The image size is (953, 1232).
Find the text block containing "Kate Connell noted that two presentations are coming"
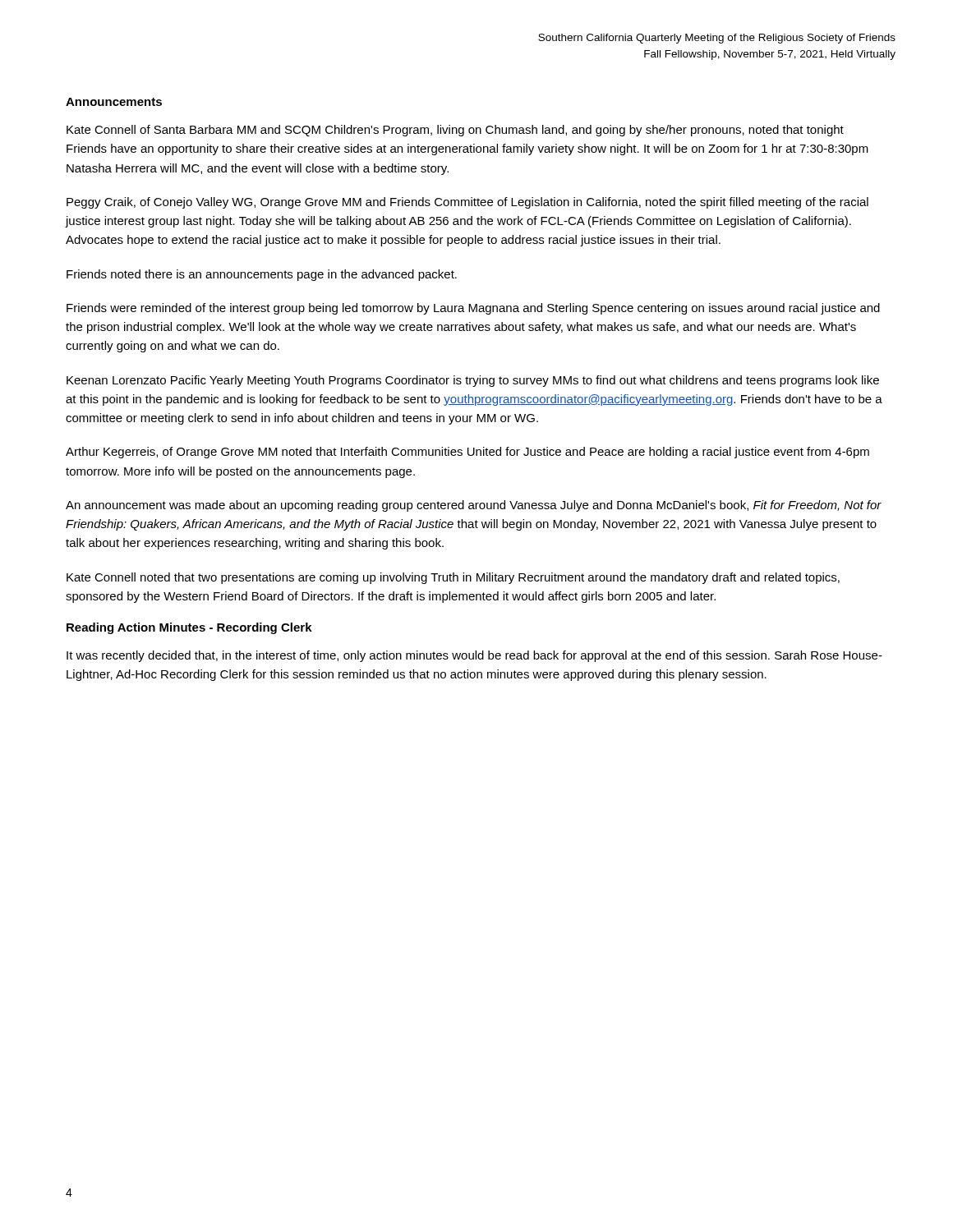point(453,586)
